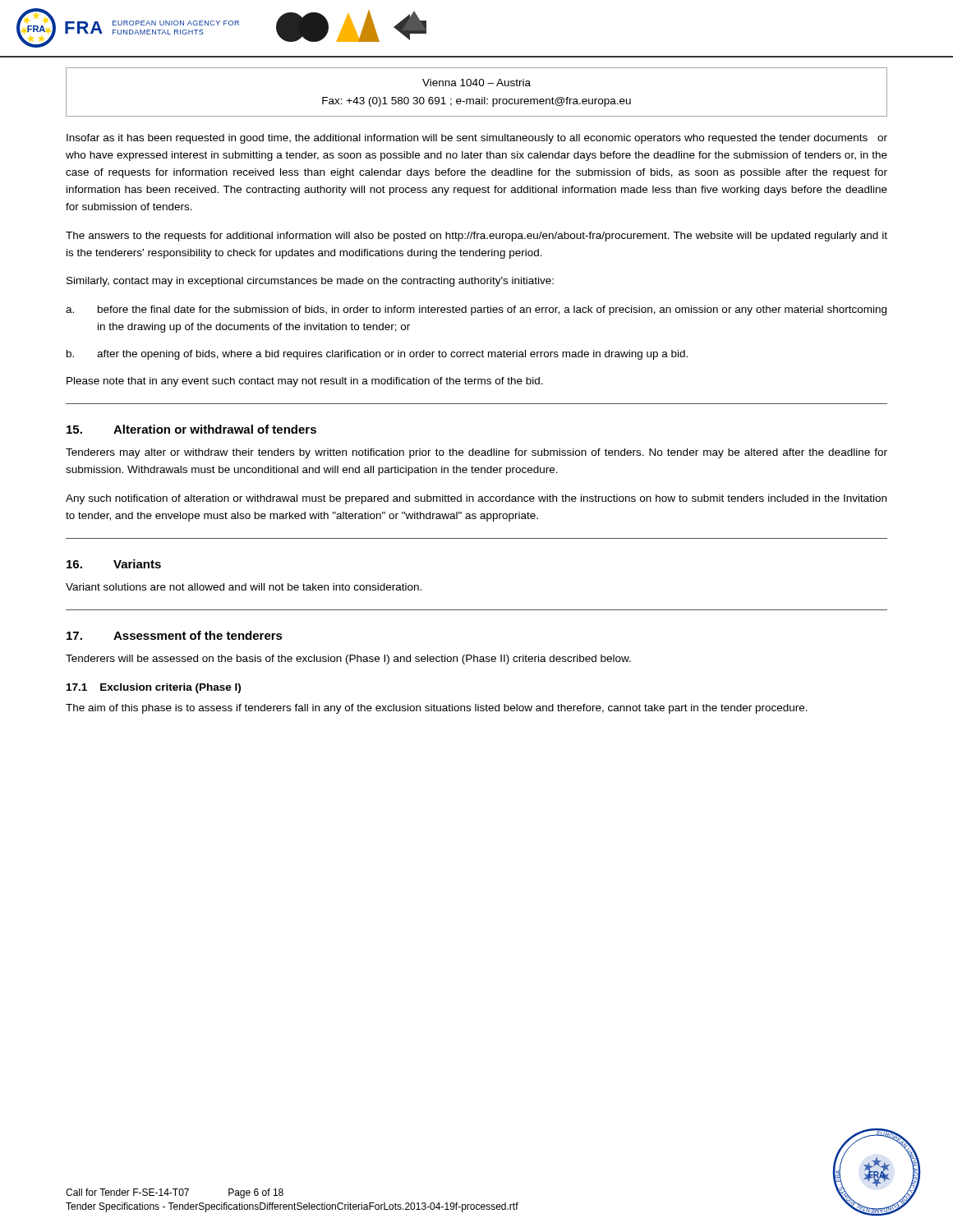Select the text block with the text "Please note that in any event such"

305,381
